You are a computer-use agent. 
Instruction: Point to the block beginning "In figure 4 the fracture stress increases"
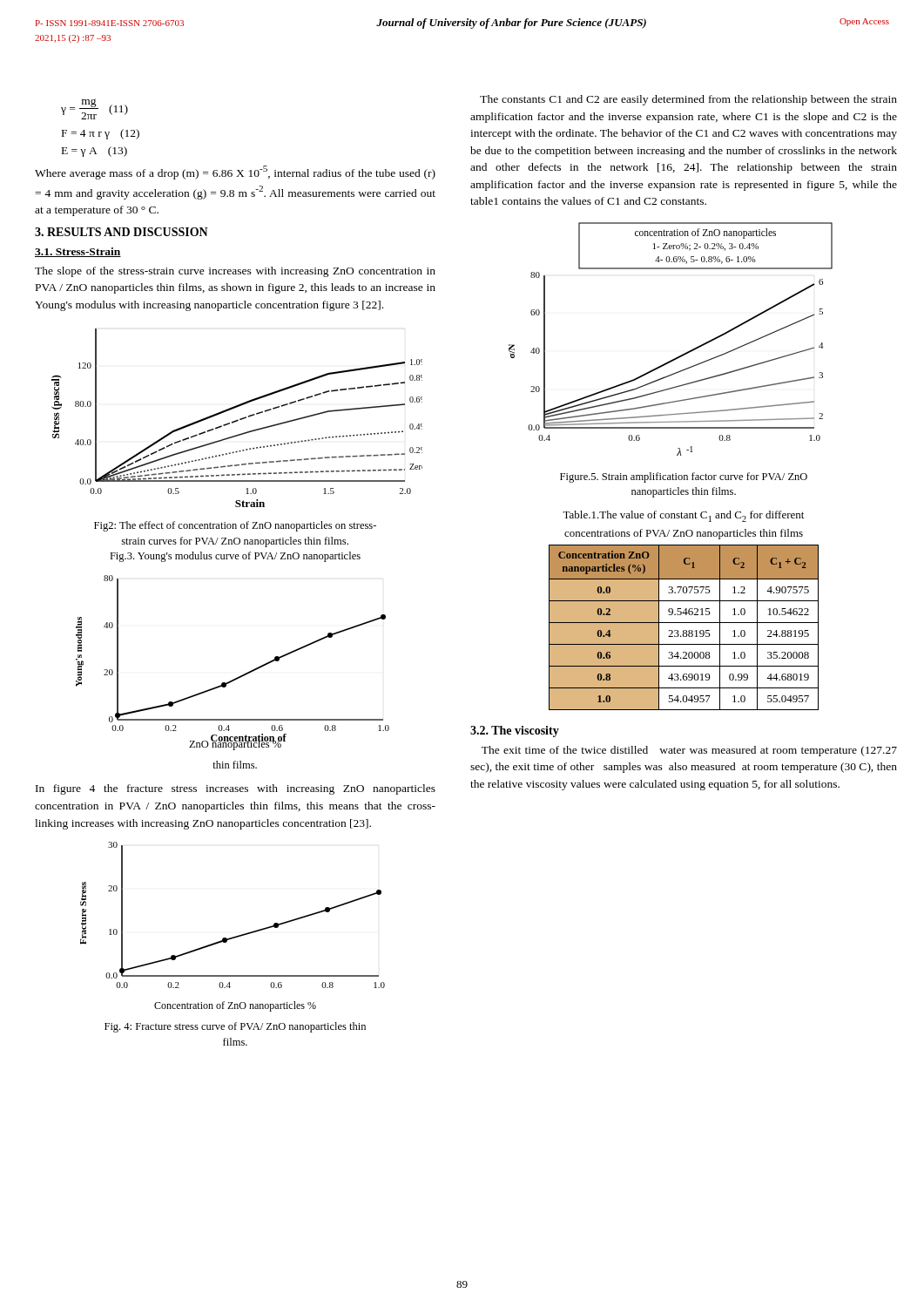click(235, 806)
